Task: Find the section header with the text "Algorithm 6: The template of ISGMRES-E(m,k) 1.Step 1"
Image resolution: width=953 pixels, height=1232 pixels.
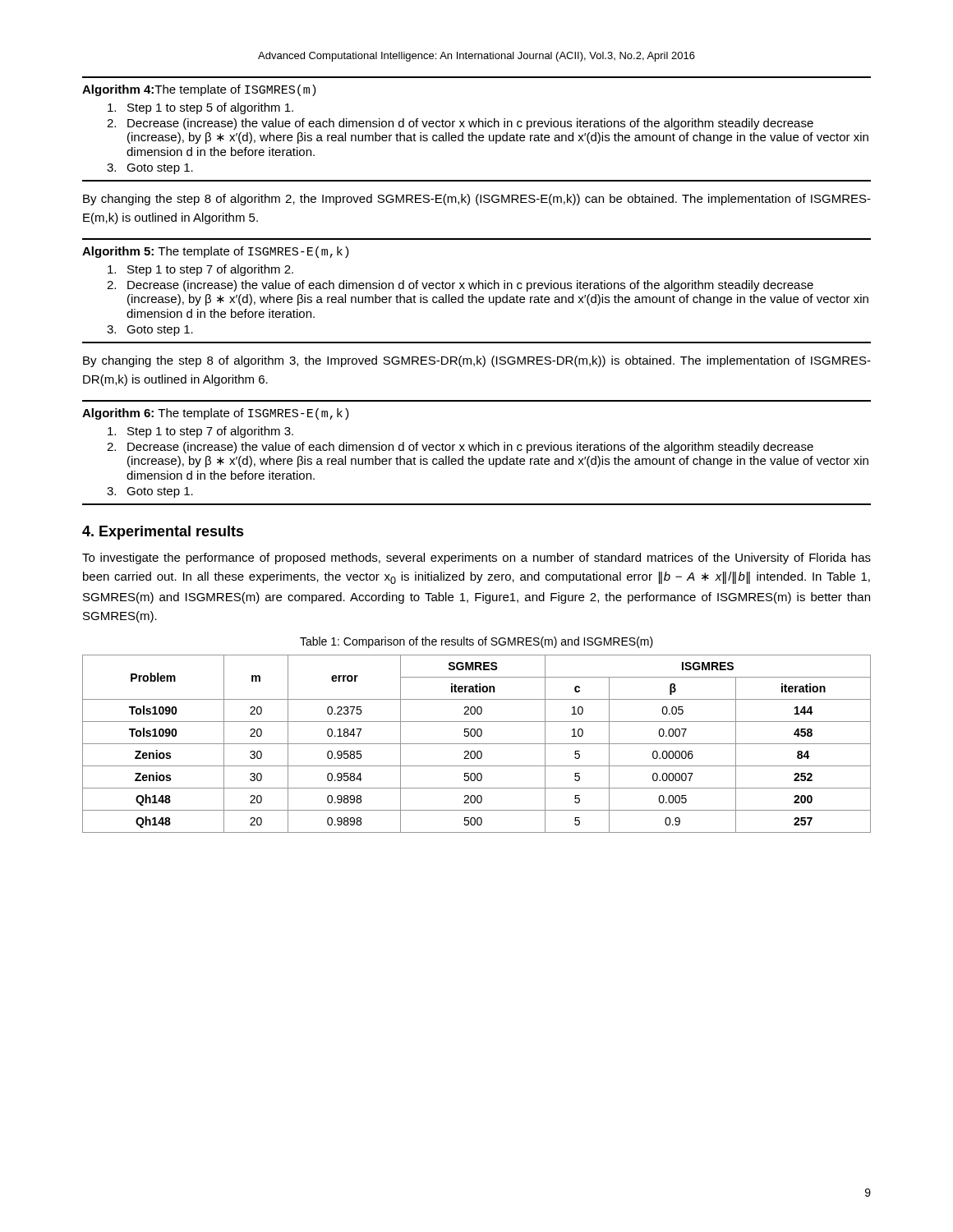Action: click(476, 452)
